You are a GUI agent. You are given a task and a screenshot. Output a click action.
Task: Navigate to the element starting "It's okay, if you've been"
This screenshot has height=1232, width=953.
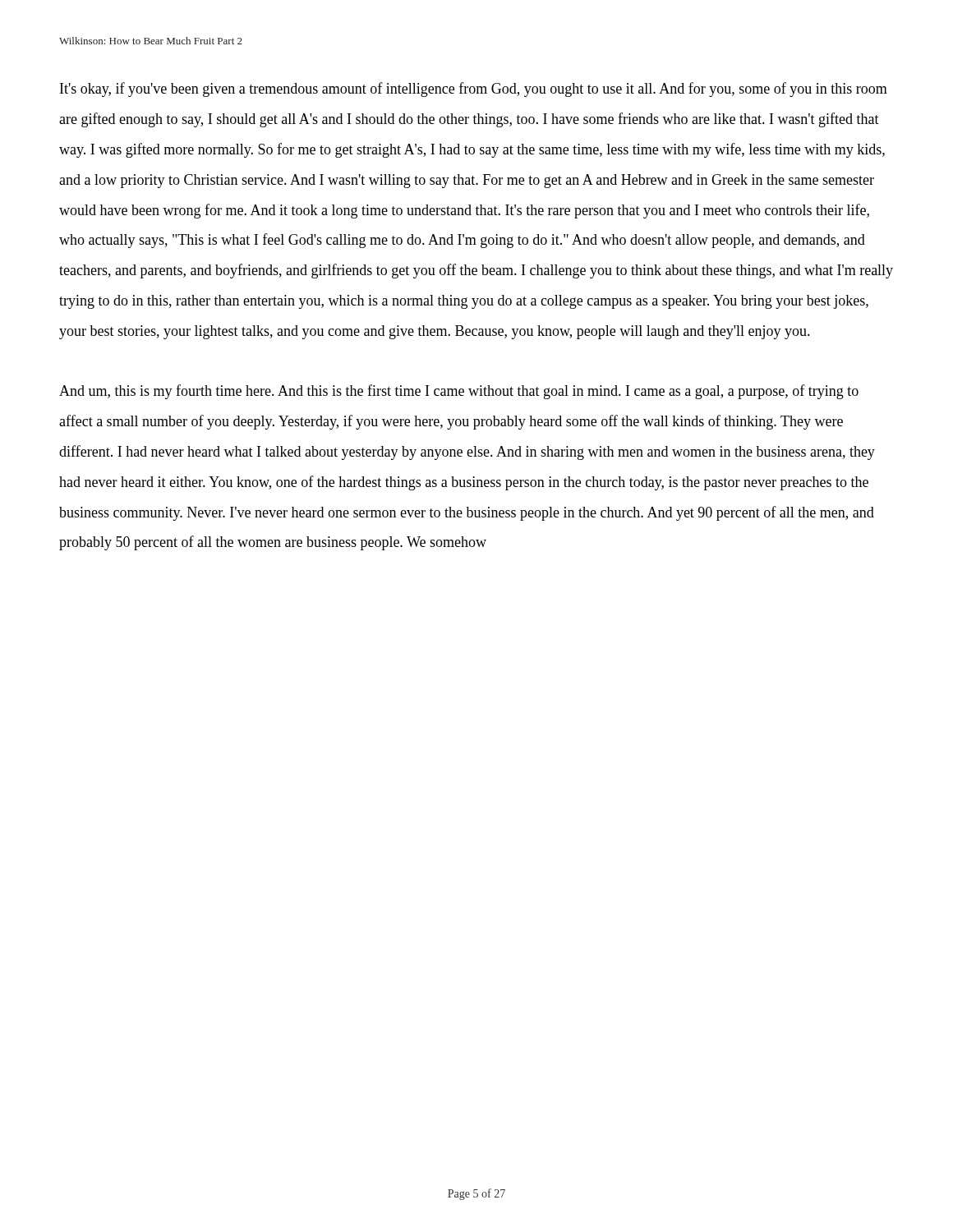pos(476,210)
